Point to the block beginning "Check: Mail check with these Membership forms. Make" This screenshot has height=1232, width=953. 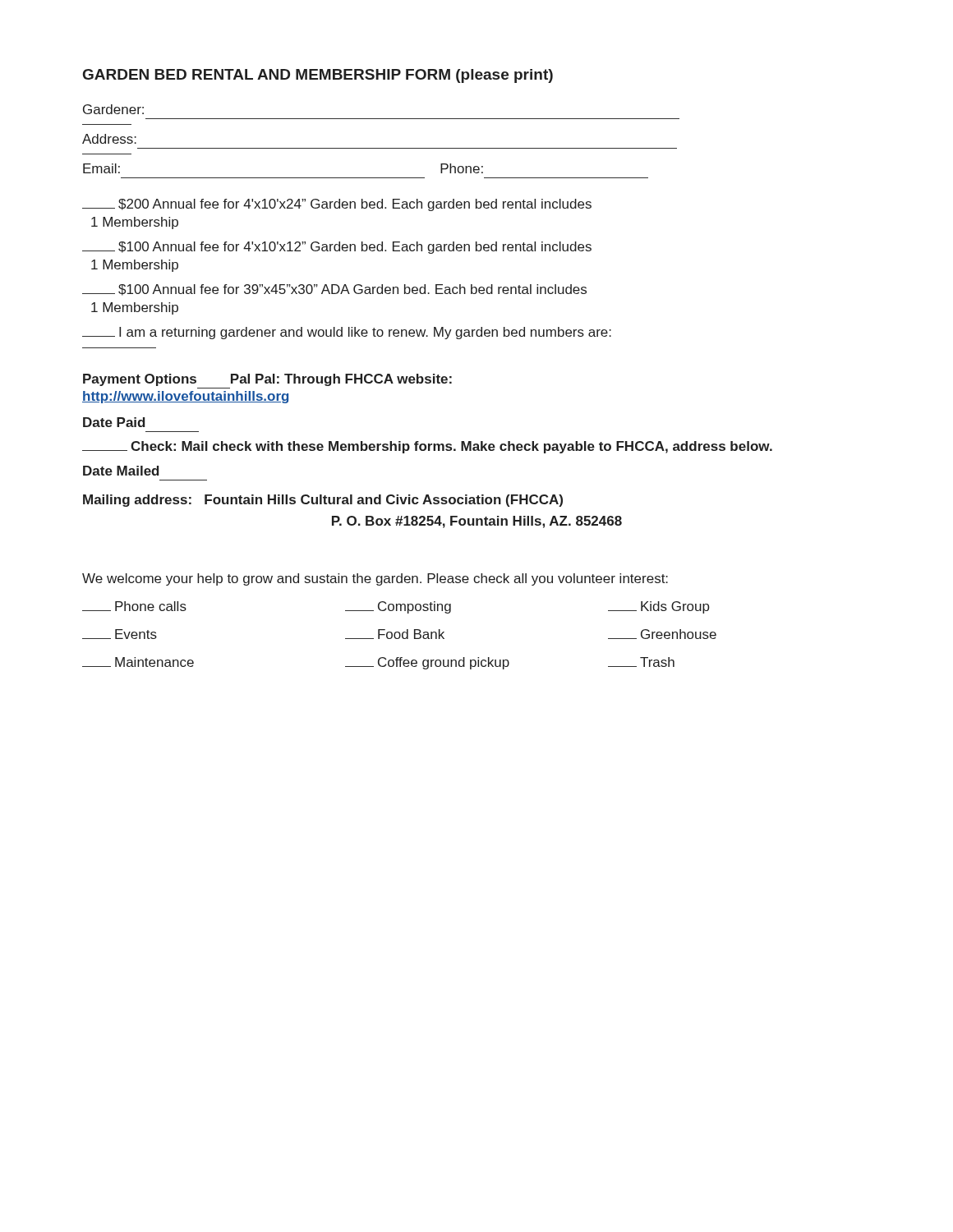point(427,447)
